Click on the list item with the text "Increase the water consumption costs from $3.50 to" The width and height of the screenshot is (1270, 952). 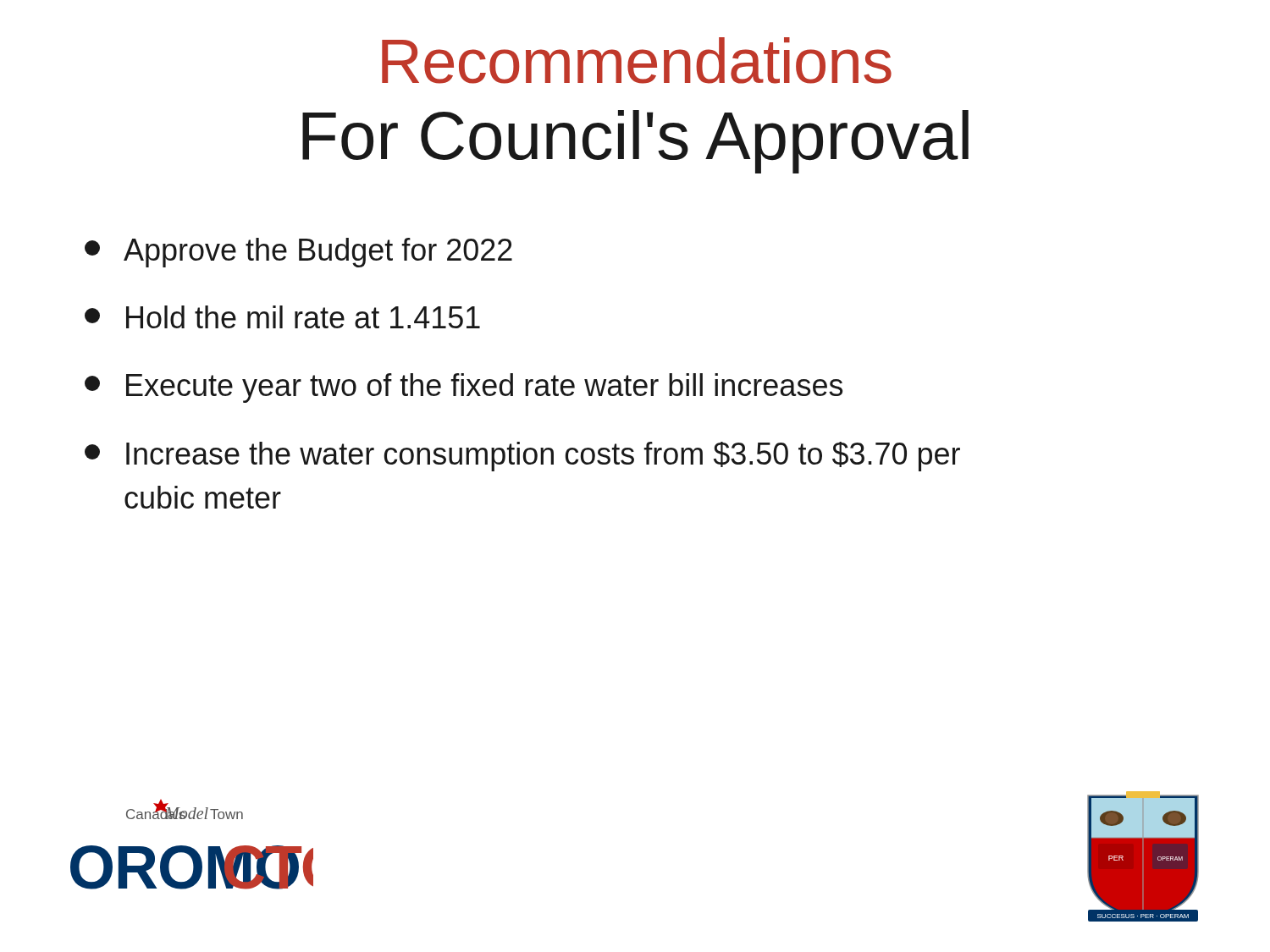point(635,476)
